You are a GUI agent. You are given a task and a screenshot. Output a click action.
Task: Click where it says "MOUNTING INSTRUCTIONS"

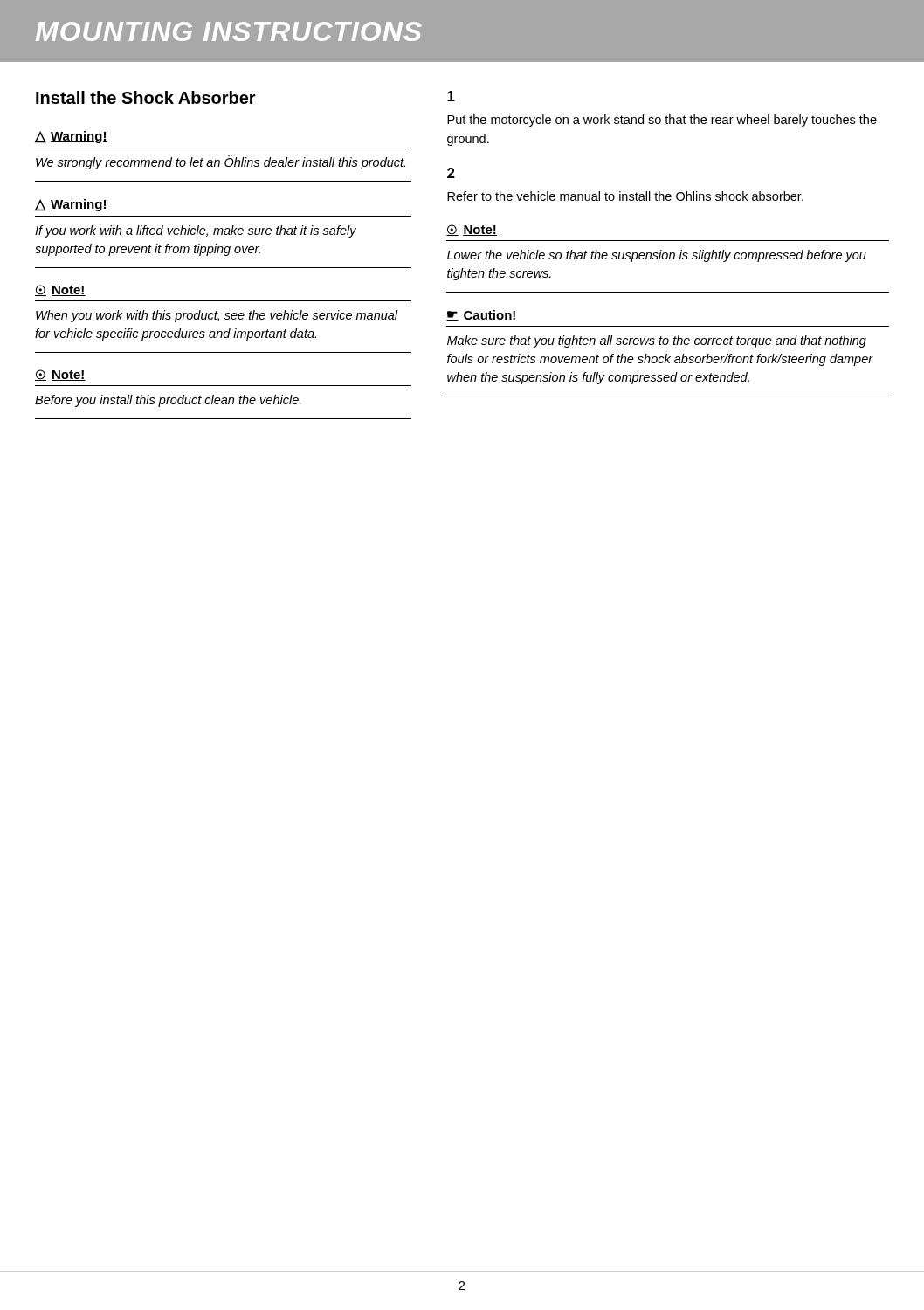click(x=229, y=31)
